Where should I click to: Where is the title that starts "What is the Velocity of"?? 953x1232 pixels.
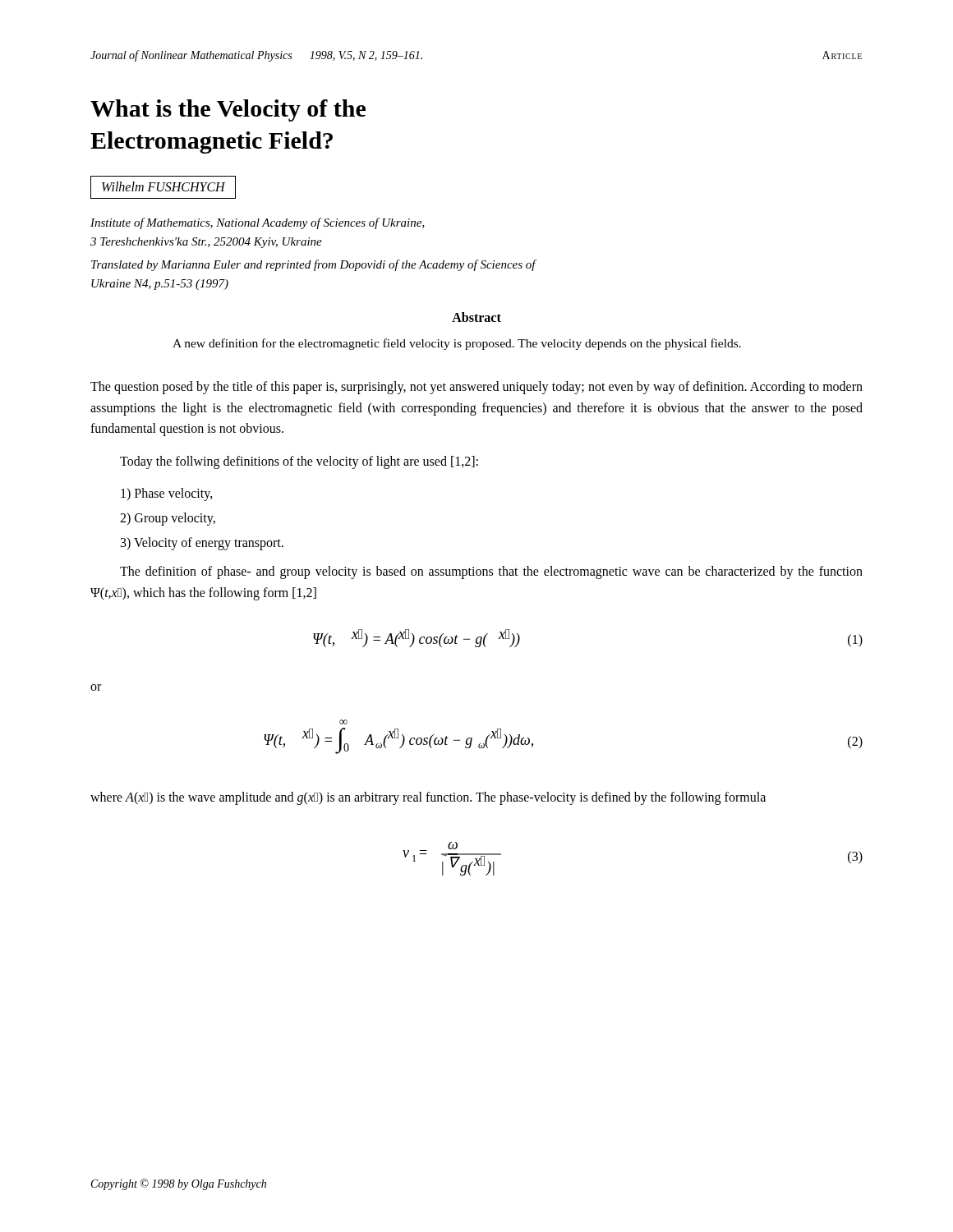click(x=228, y=124)
